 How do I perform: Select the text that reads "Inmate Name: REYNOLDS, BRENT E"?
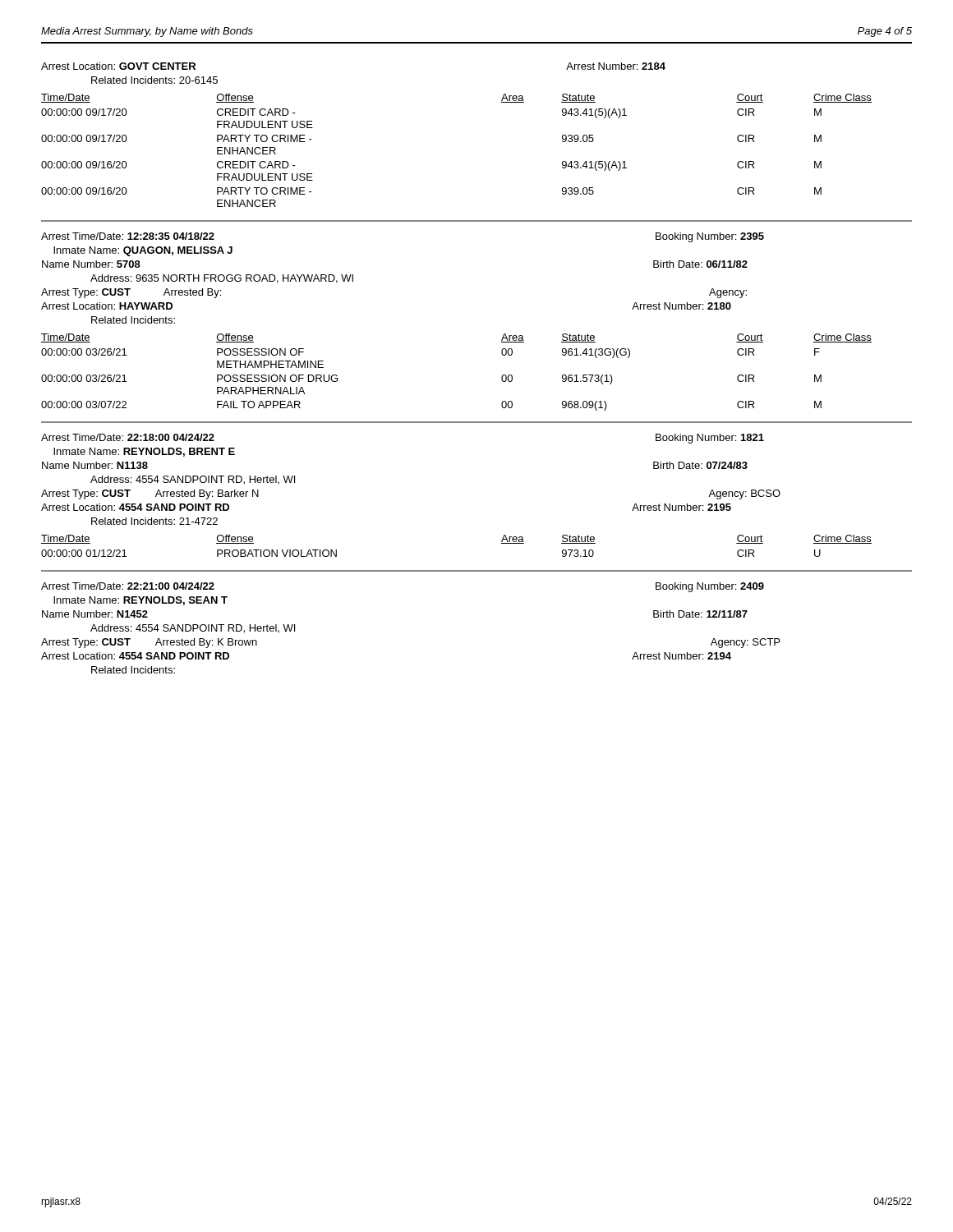pyautogui.click(x=138, y=451)
